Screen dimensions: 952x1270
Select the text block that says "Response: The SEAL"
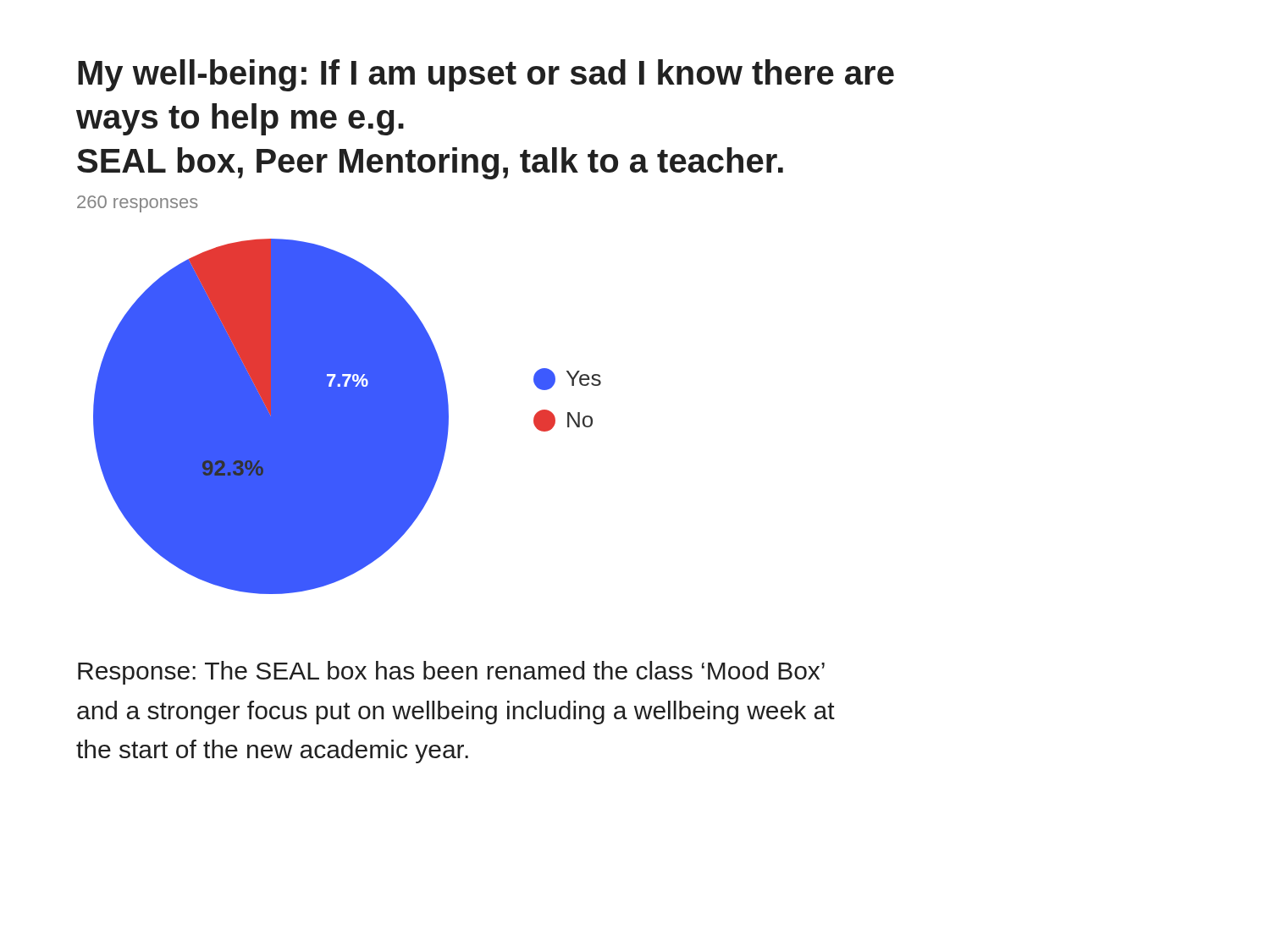click(x=457, y=711)
